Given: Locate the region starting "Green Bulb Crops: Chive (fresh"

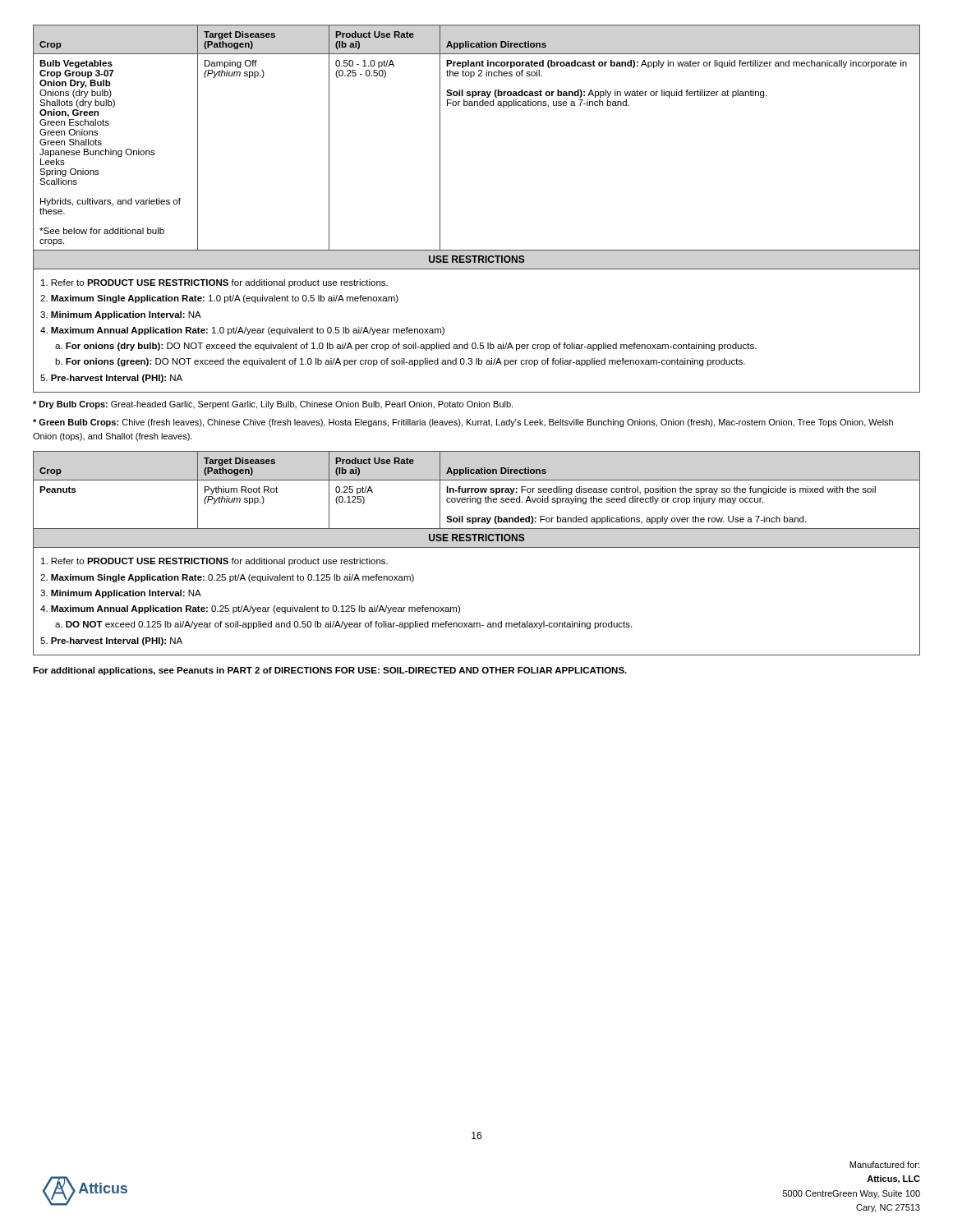Looking at the screenshot, I should [463, 429].
